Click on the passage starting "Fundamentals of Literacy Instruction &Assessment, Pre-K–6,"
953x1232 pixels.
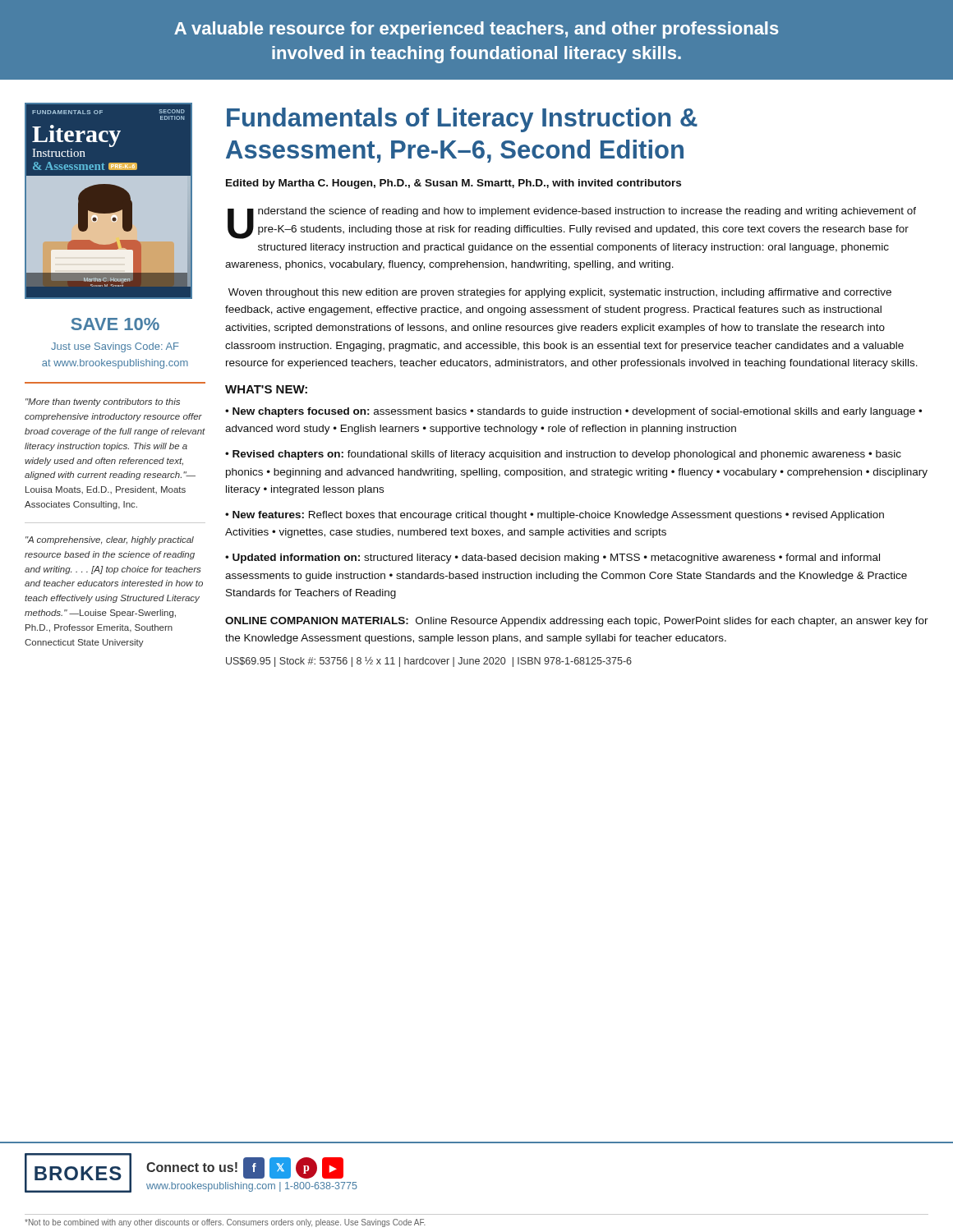point(461,134)
